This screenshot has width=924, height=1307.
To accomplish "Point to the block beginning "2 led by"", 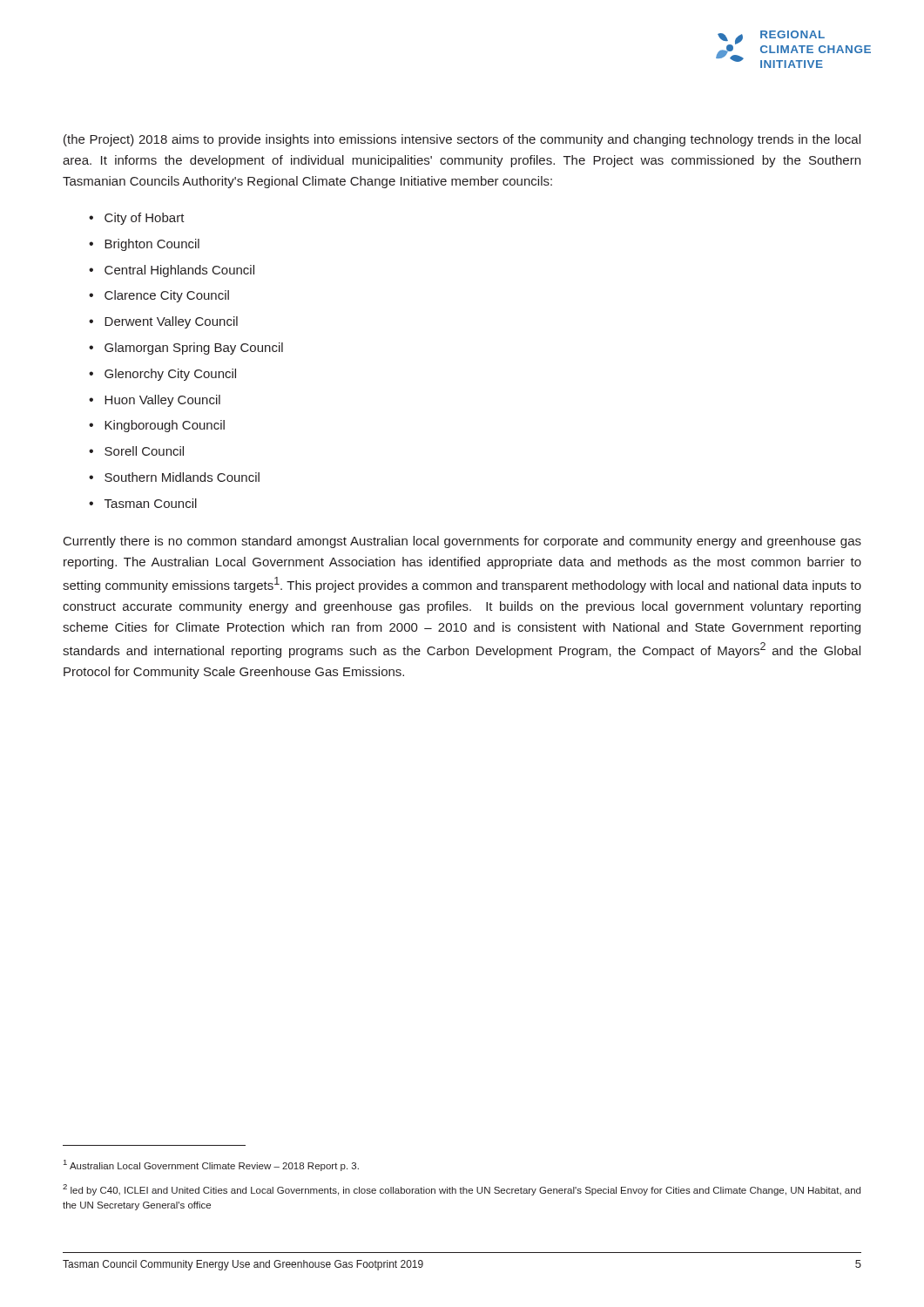I will 462,1196.
